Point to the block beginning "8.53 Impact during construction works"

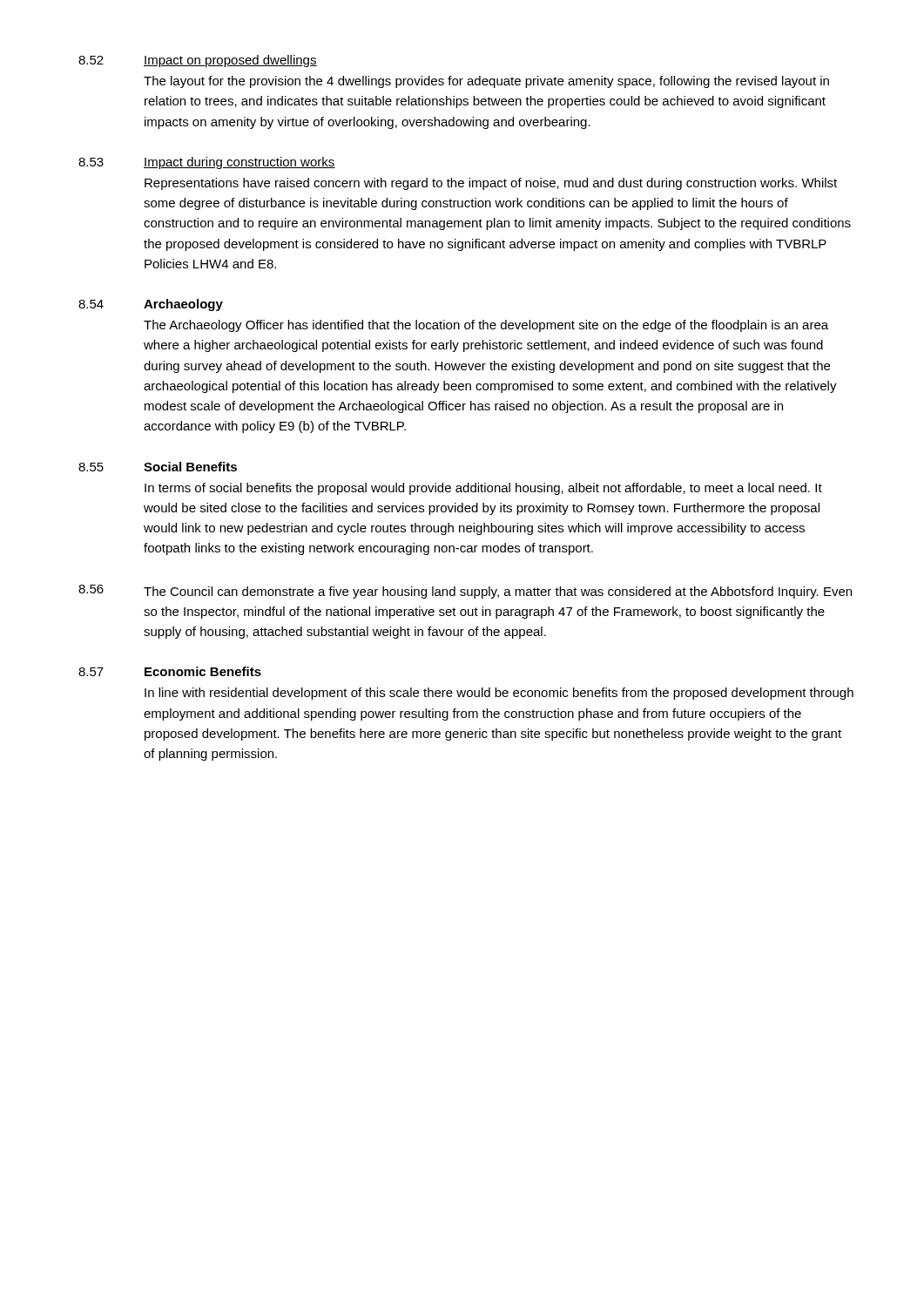pyautogui.click(x=466, y=214)
